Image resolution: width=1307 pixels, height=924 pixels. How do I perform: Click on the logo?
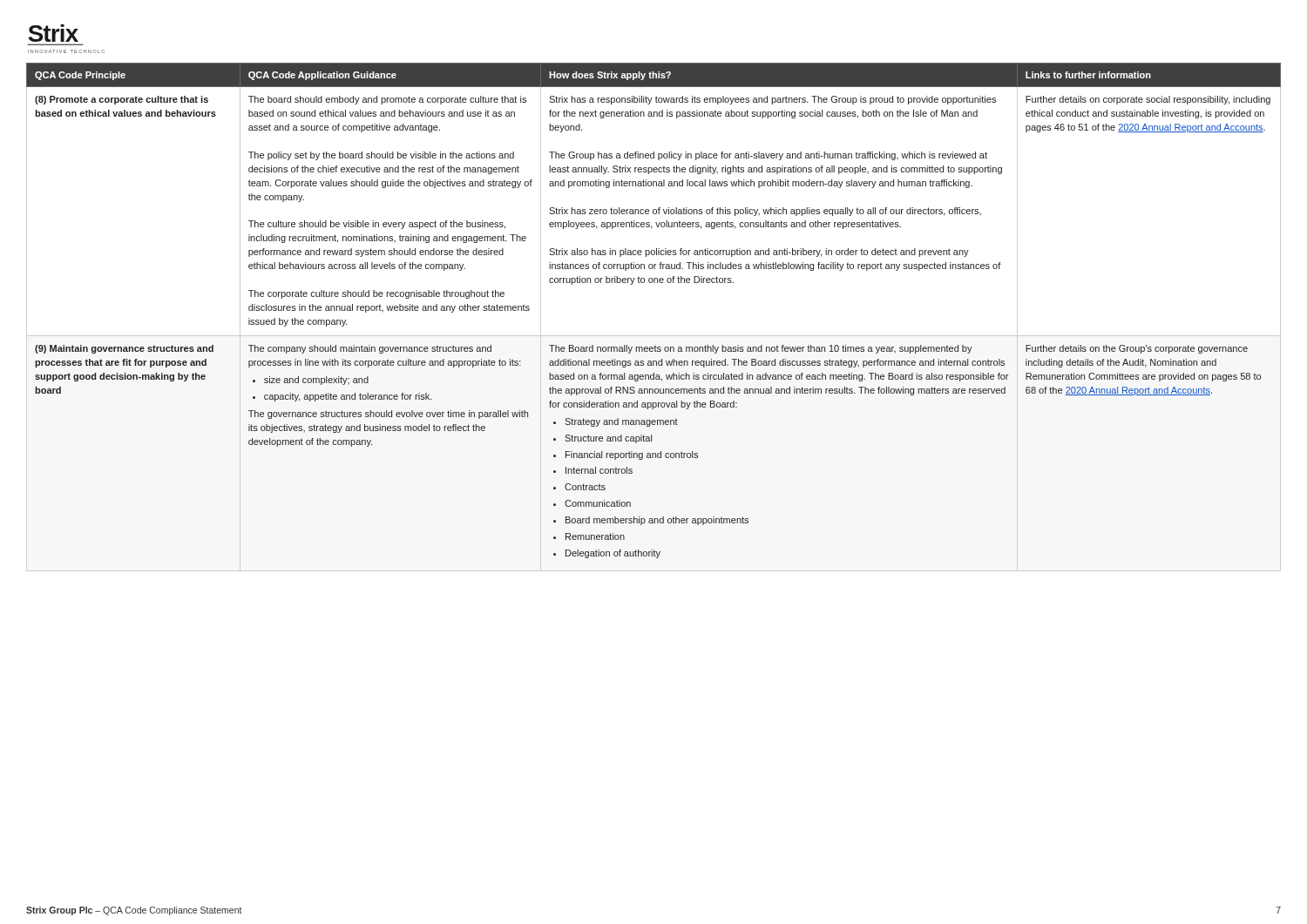click(x=65, y=37)
